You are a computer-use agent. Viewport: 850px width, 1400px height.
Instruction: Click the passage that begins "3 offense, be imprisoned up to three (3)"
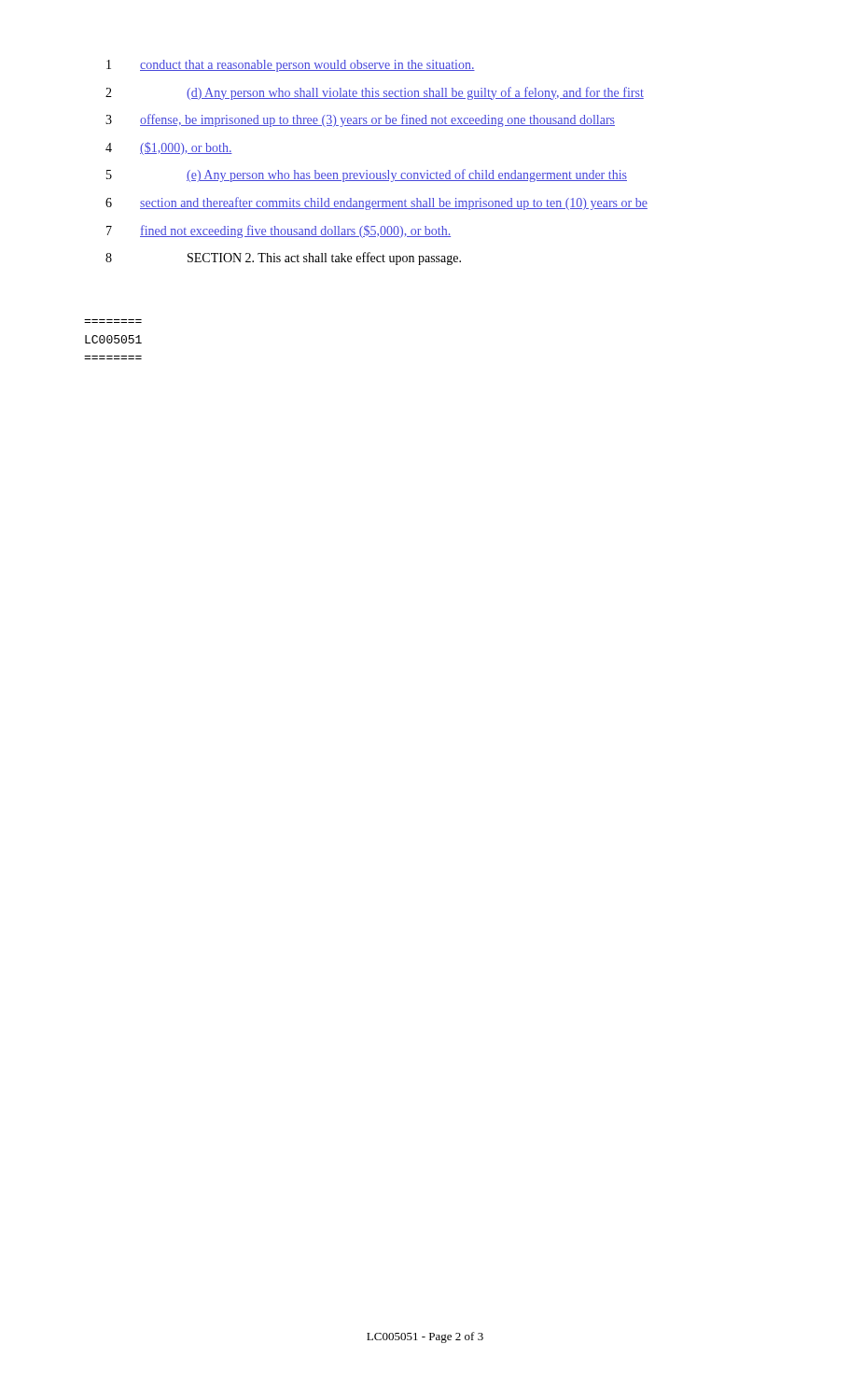[x=430, y=120]
